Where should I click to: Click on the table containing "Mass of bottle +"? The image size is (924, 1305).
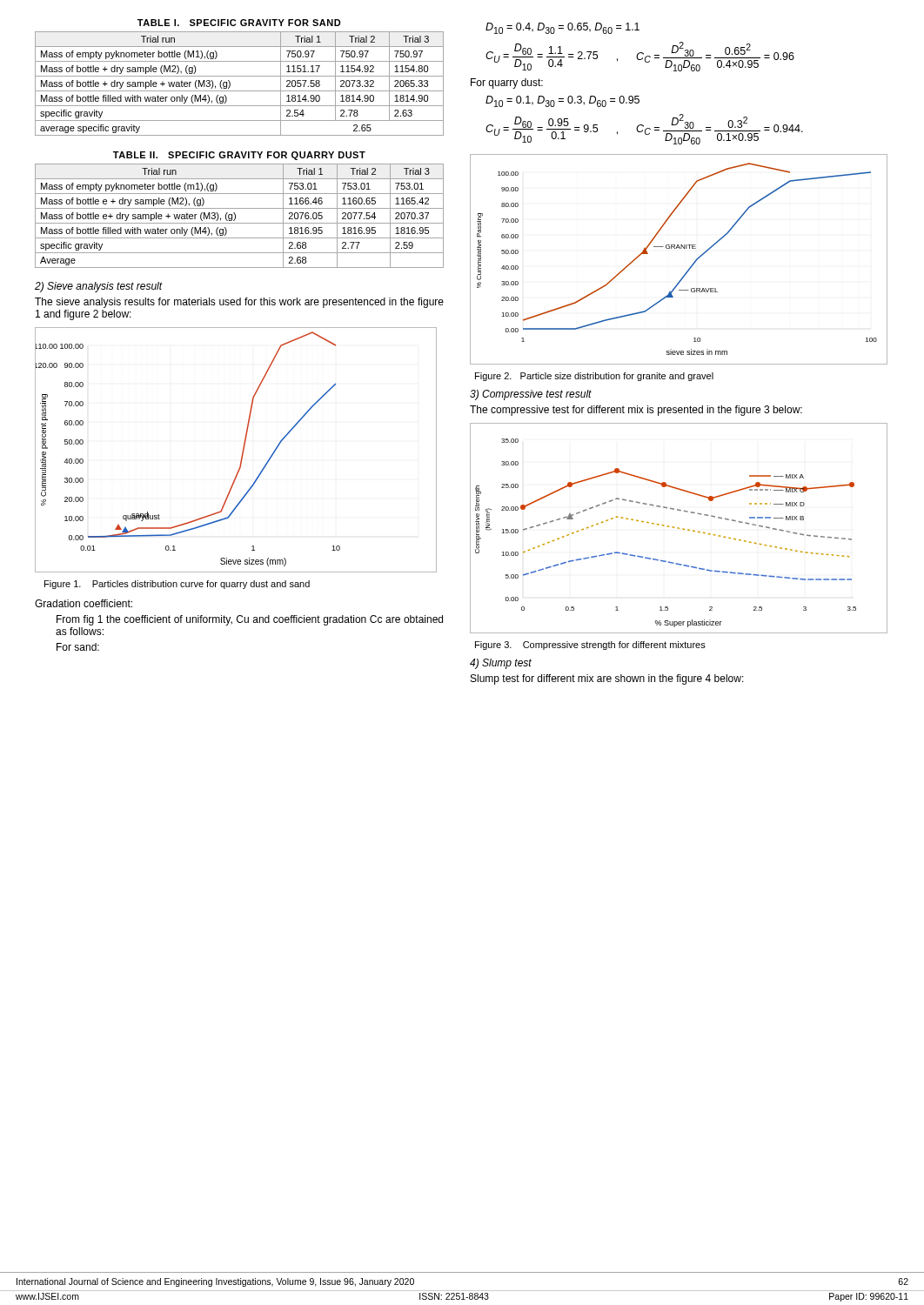tap(239, 77)
